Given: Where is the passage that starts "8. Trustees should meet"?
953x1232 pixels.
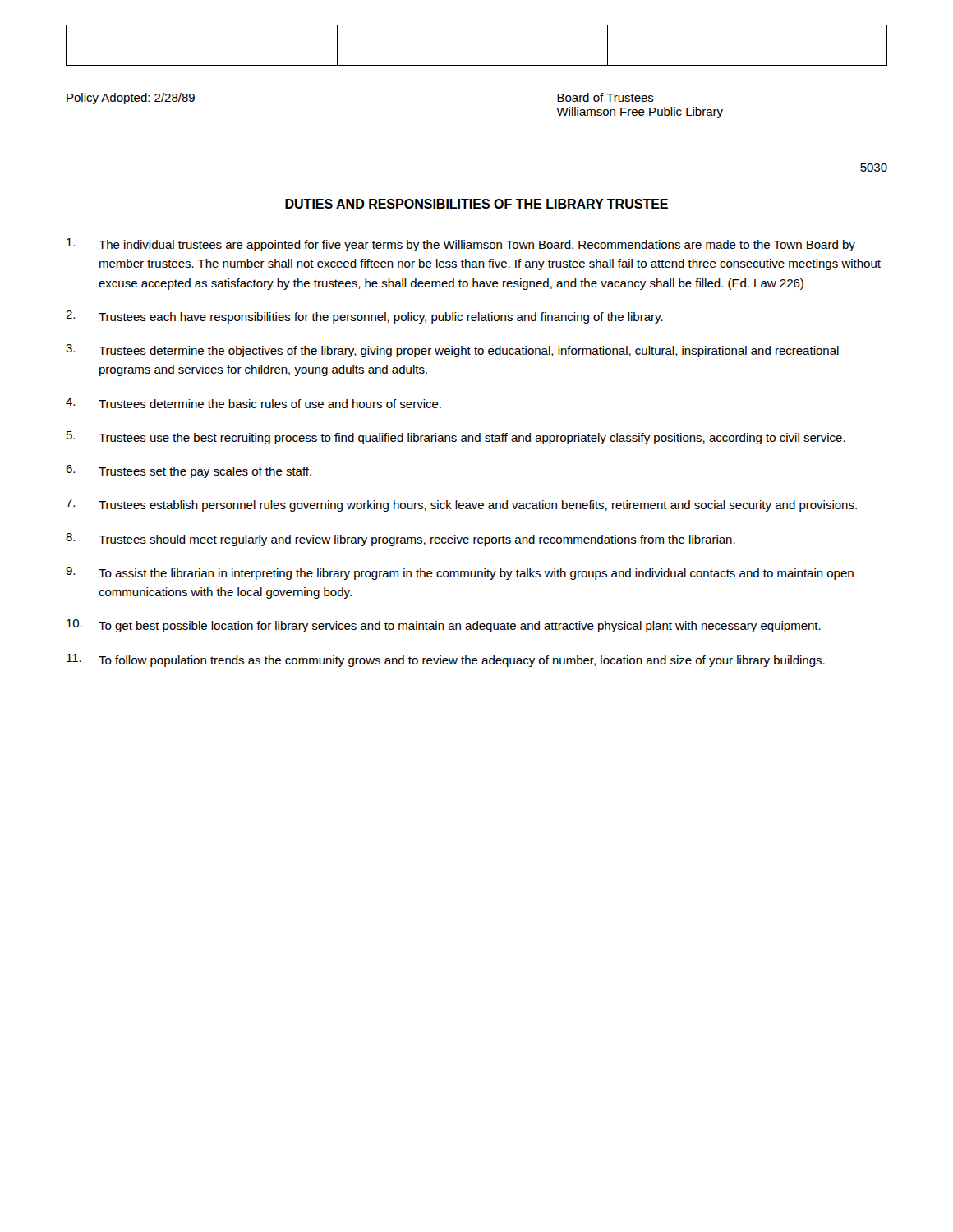Looking at the screenshot, I should [401, 539].
